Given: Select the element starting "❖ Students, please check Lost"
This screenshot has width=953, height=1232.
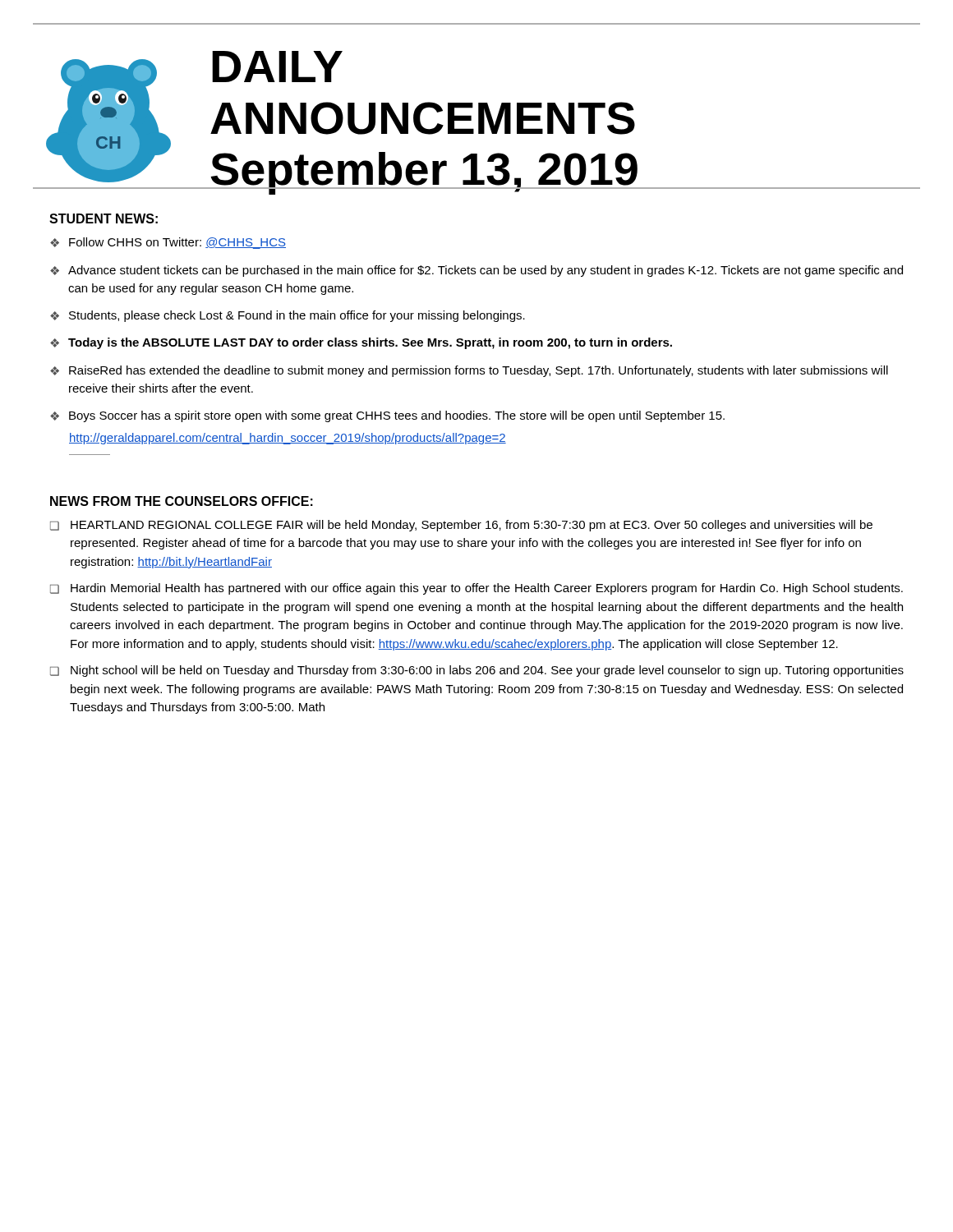Looking at the screenshot, I should pyautogui.click(x=287, y=316).
